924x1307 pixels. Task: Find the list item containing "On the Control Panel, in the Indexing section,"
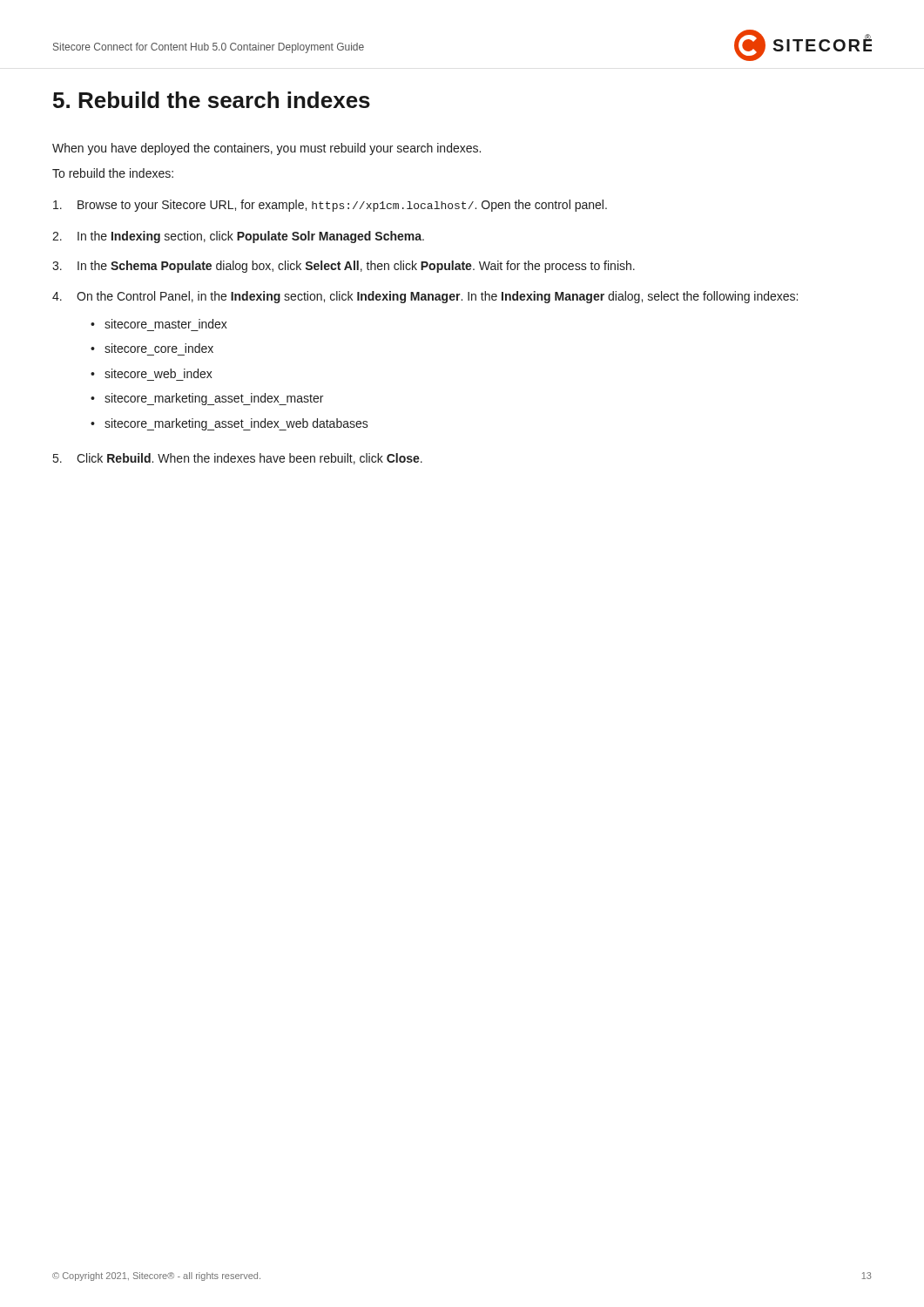point(437,297)
